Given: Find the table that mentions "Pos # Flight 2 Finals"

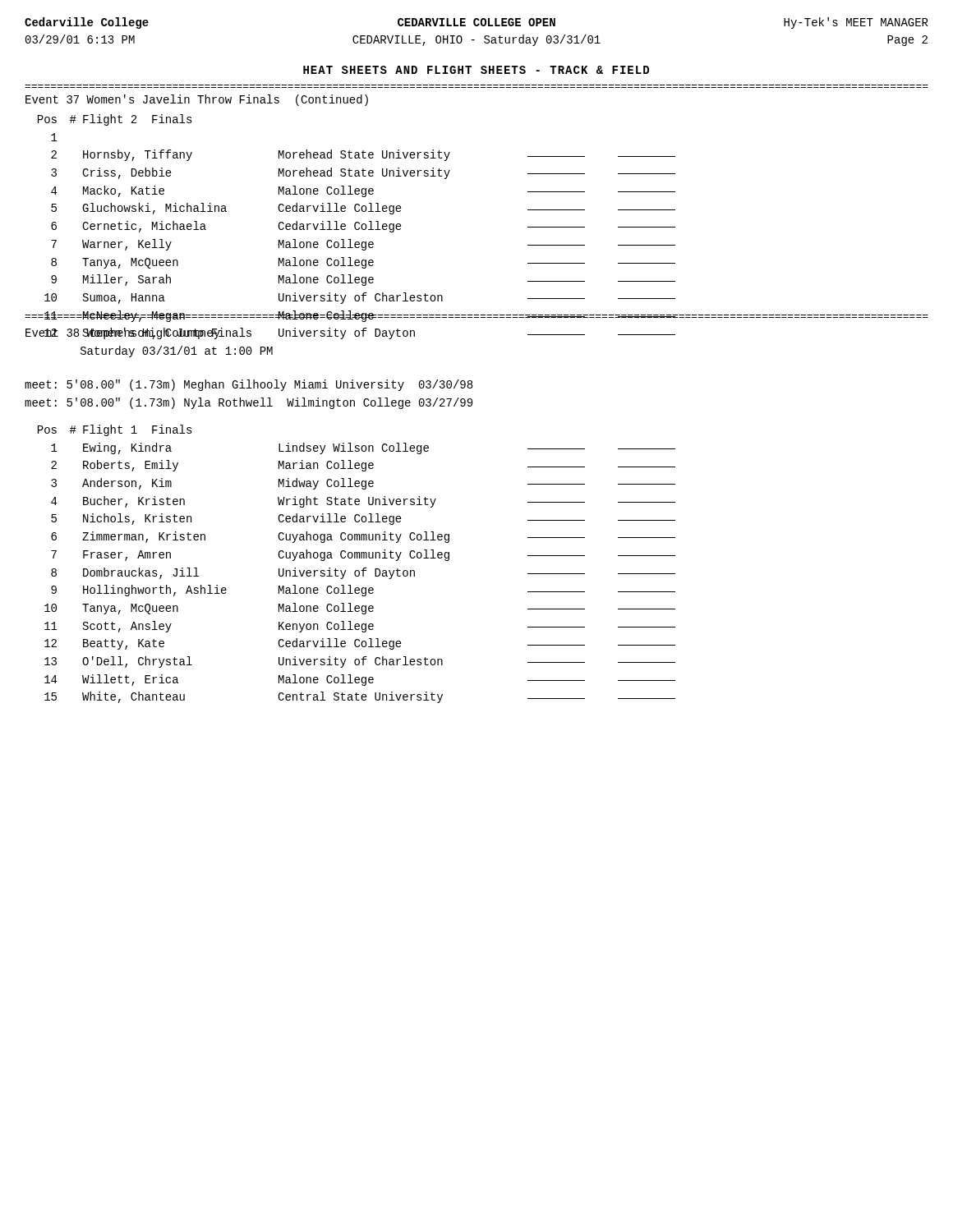Looking at the screenshot, I should pos(476,227).
